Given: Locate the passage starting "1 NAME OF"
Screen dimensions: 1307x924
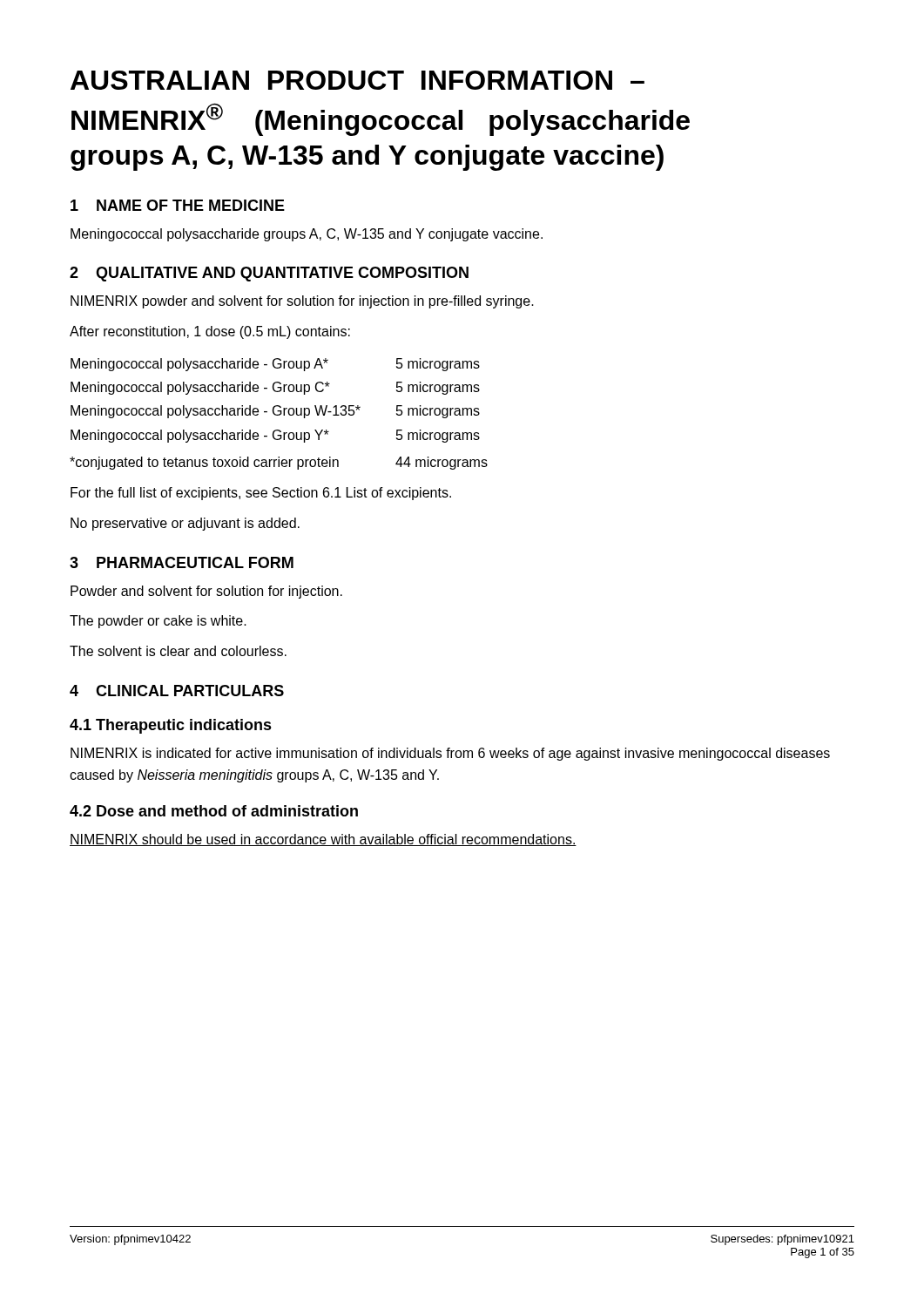Looking at the screenshot, I should [x=177, y=205].
